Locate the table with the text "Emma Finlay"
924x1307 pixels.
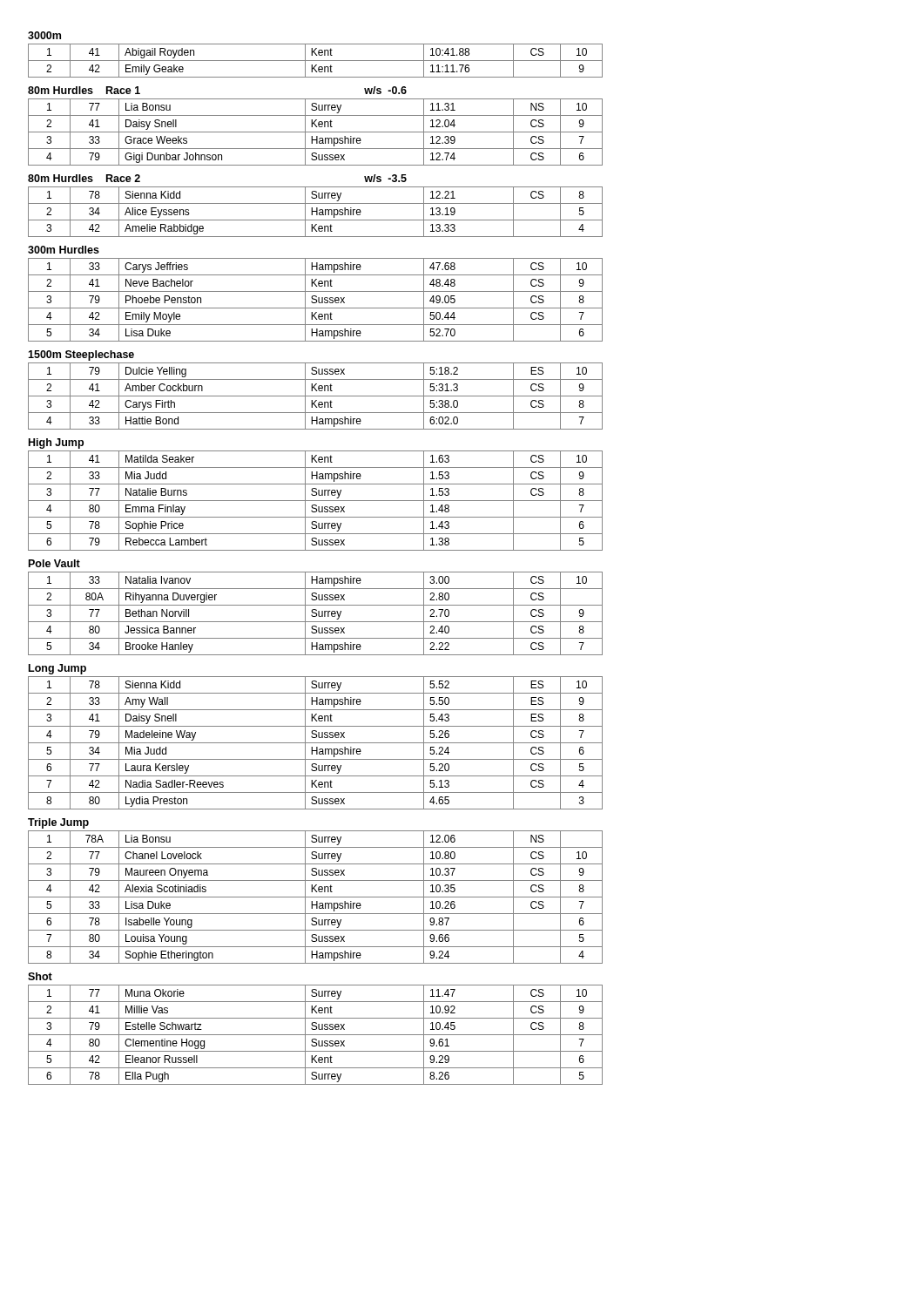point(462,501)
